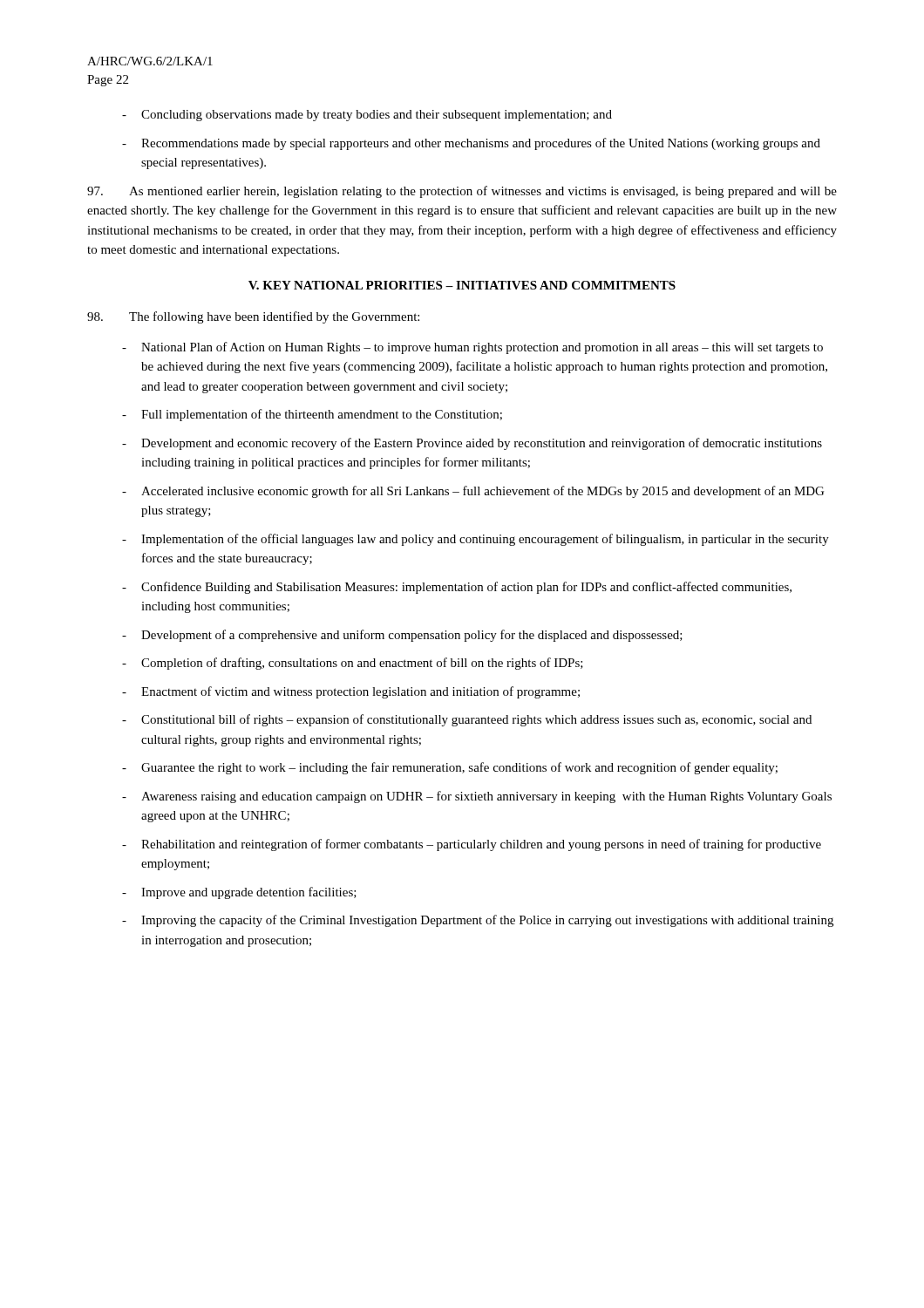Image resolution: width=924 pixels, height=1308 pixels.
Task: Find the list item that reads "- Constitutional bill of"
Action: (479, 729)
